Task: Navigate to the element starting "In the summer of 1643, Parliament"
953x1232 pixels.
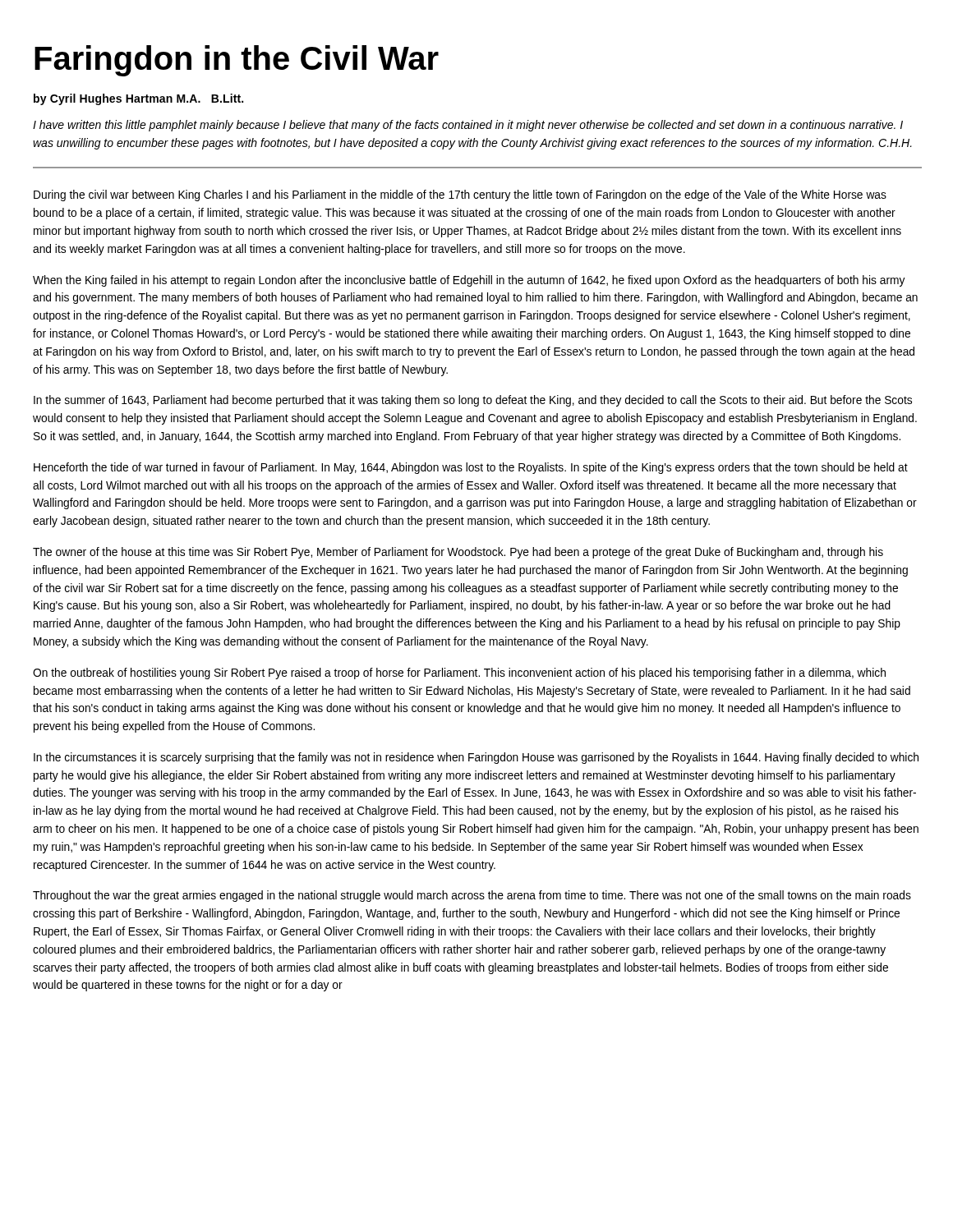Action: coord(476,419)
